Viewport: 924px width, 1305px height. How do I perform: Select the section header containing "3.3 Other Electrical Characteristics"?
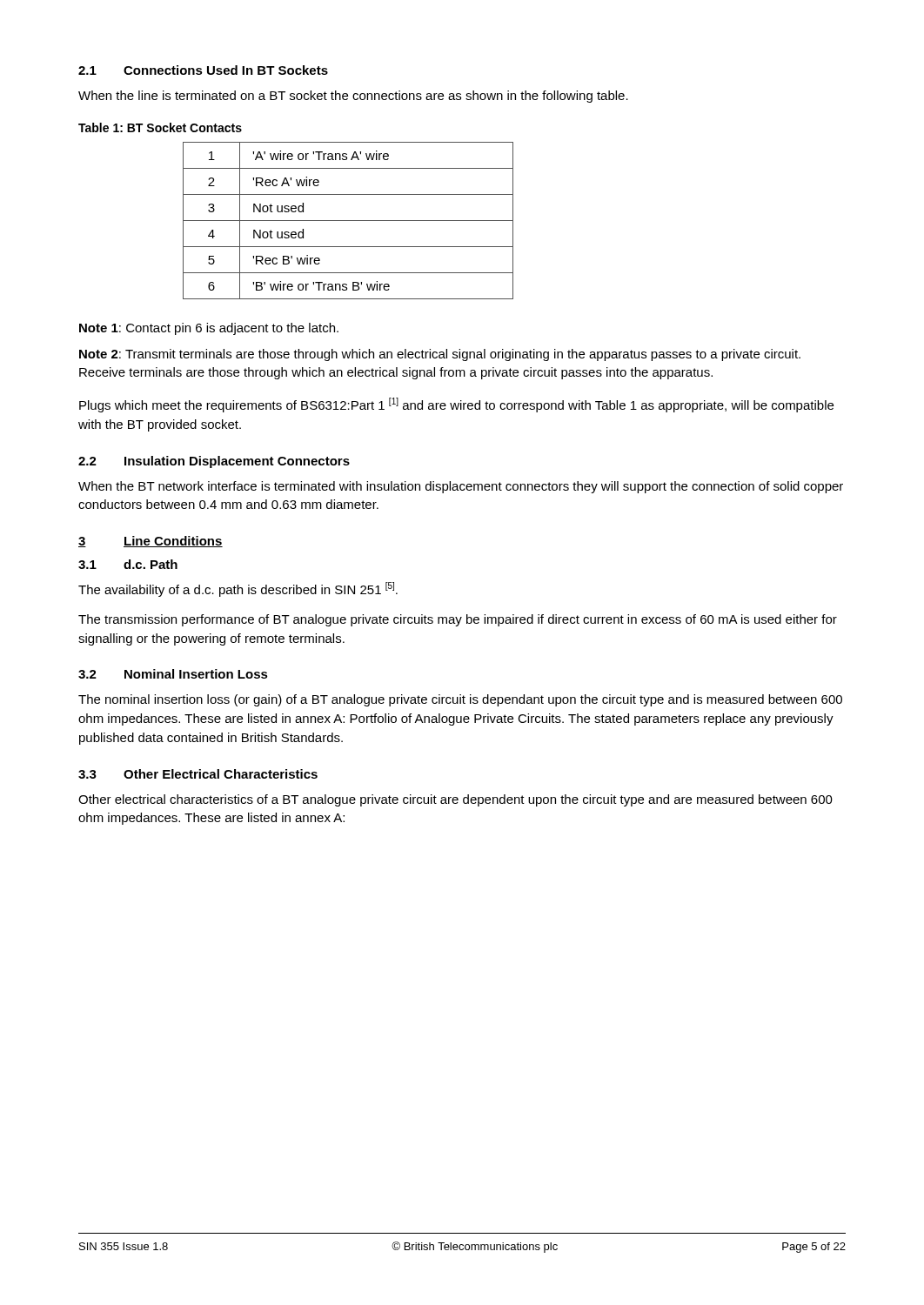click(x=198, y=773)
